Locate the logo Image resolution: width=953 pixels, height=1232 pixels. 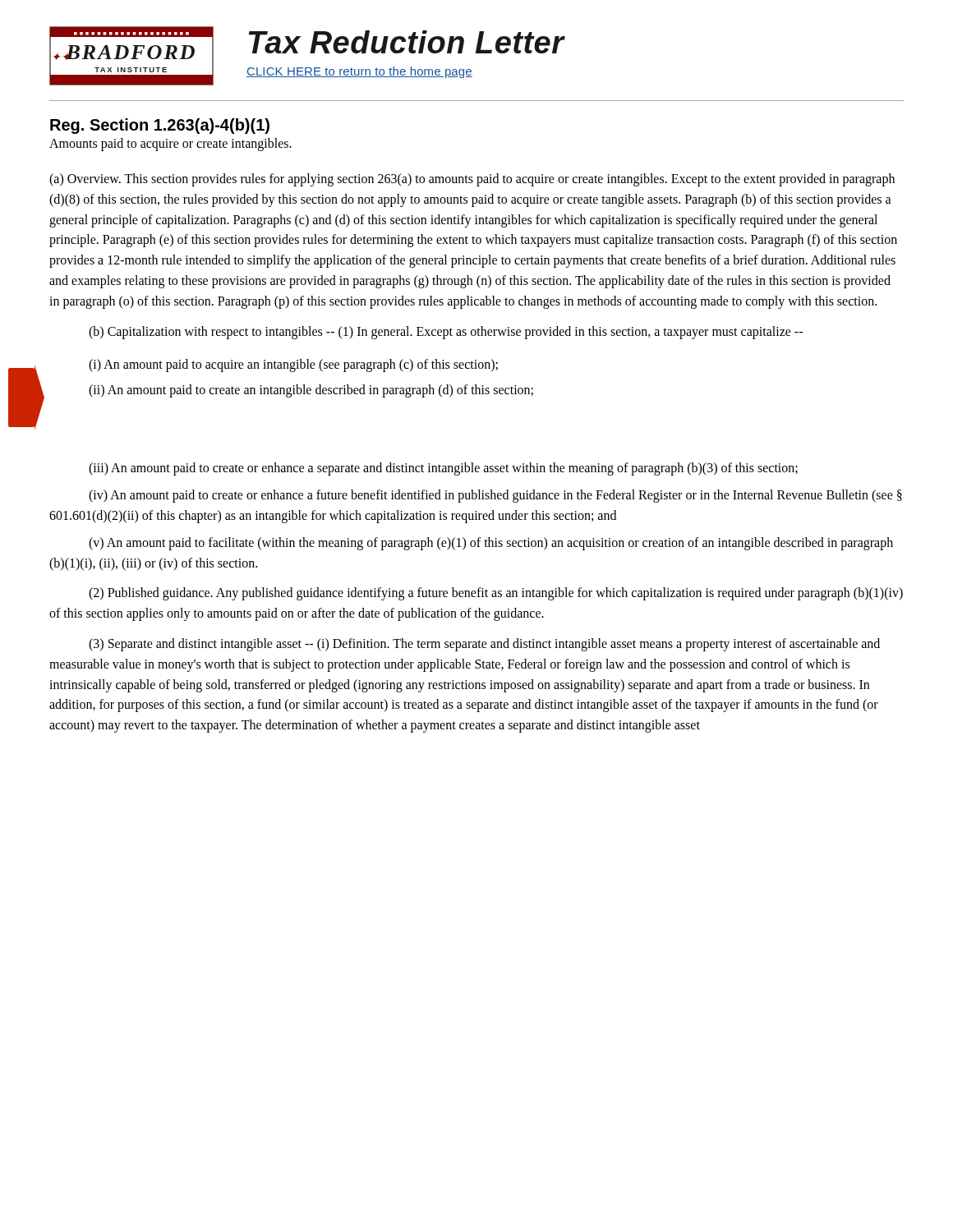tap(136, 56)
